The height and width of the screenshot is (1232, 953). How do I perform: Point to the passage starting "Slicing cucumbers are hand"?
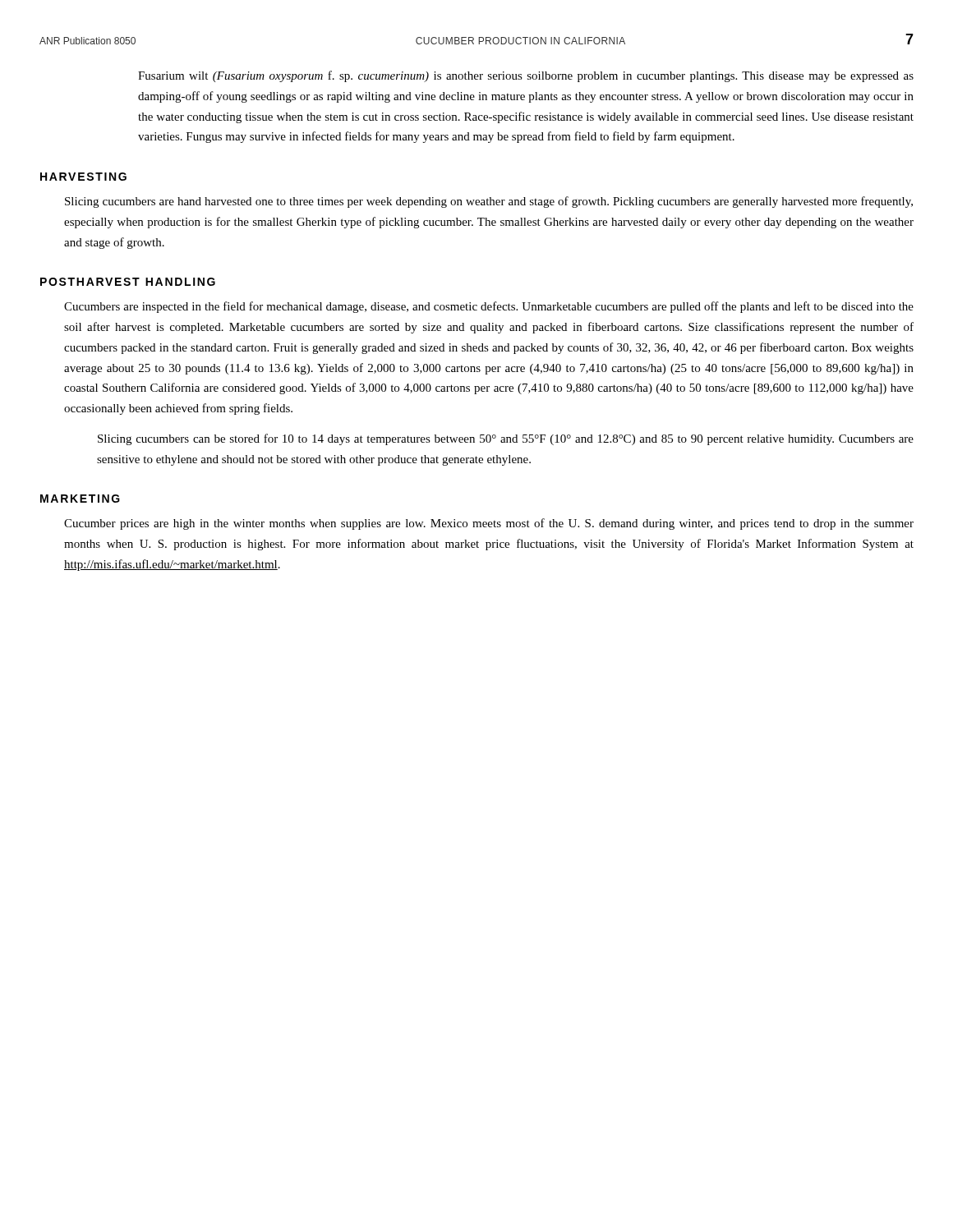(489, 222)
